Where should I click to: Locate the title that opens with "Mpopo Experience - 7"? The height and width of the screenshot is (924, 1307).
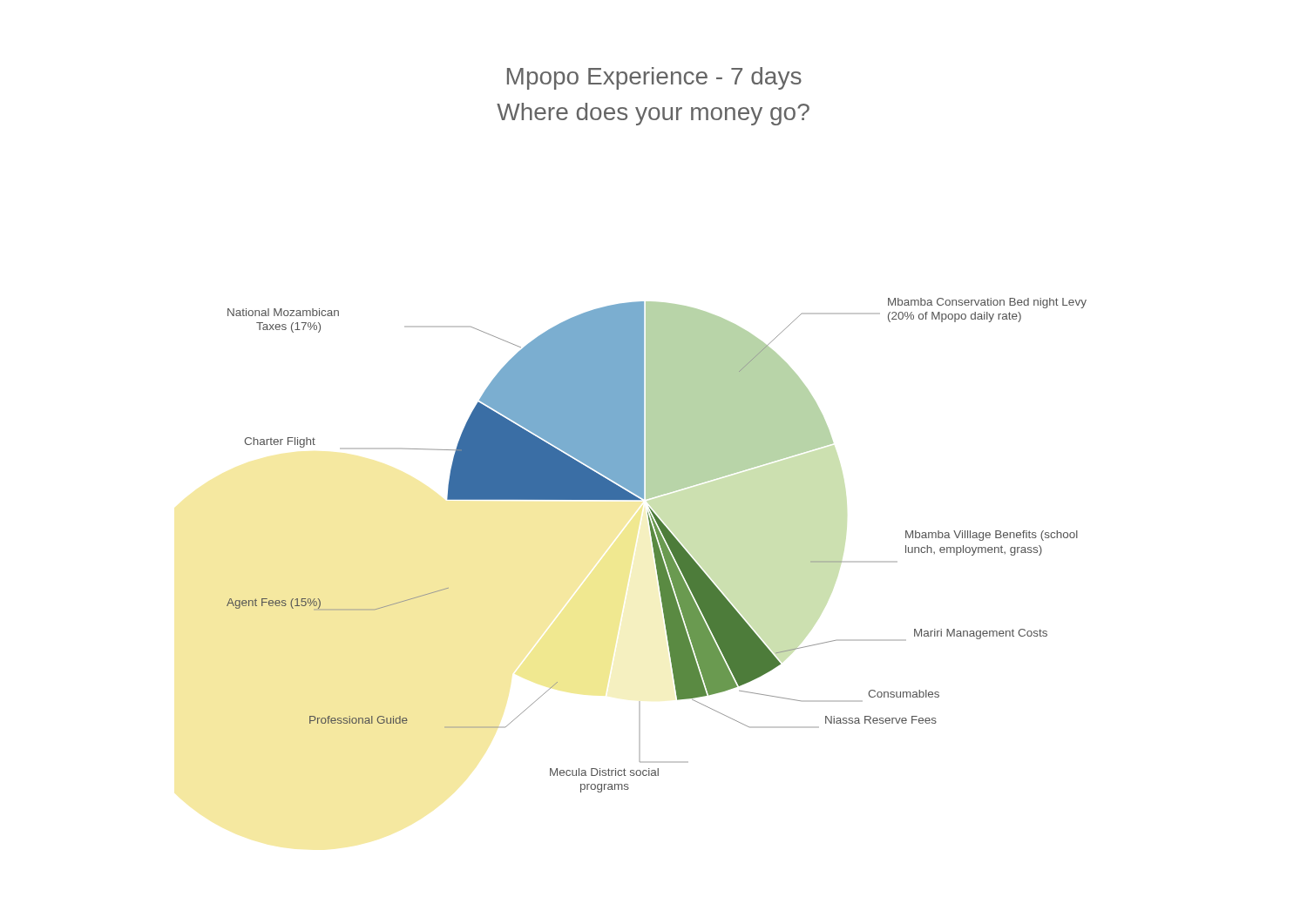(x=654, y=94)
